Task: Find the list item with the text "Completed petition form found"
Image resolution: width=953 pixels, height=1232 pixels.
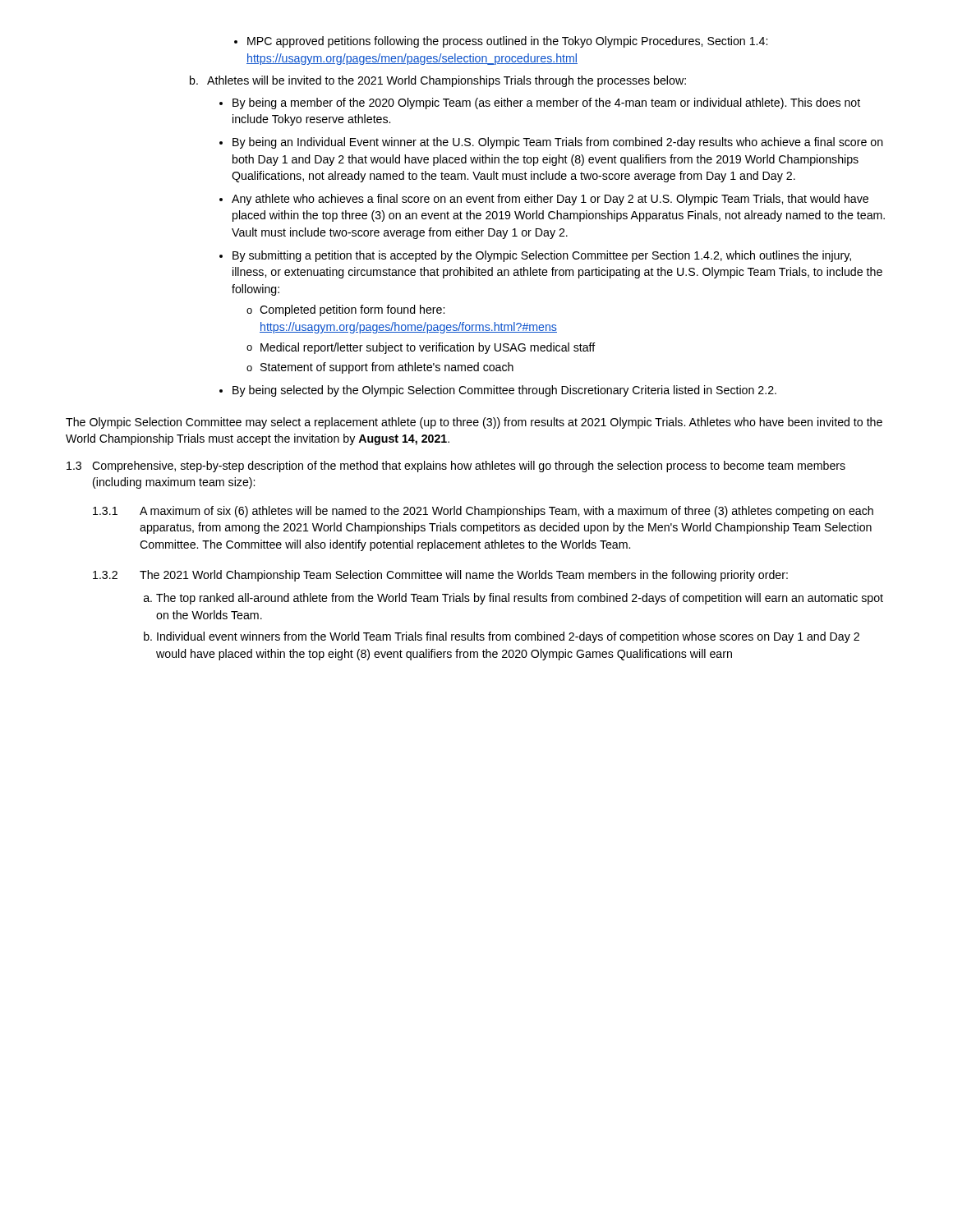Action: 408,318
